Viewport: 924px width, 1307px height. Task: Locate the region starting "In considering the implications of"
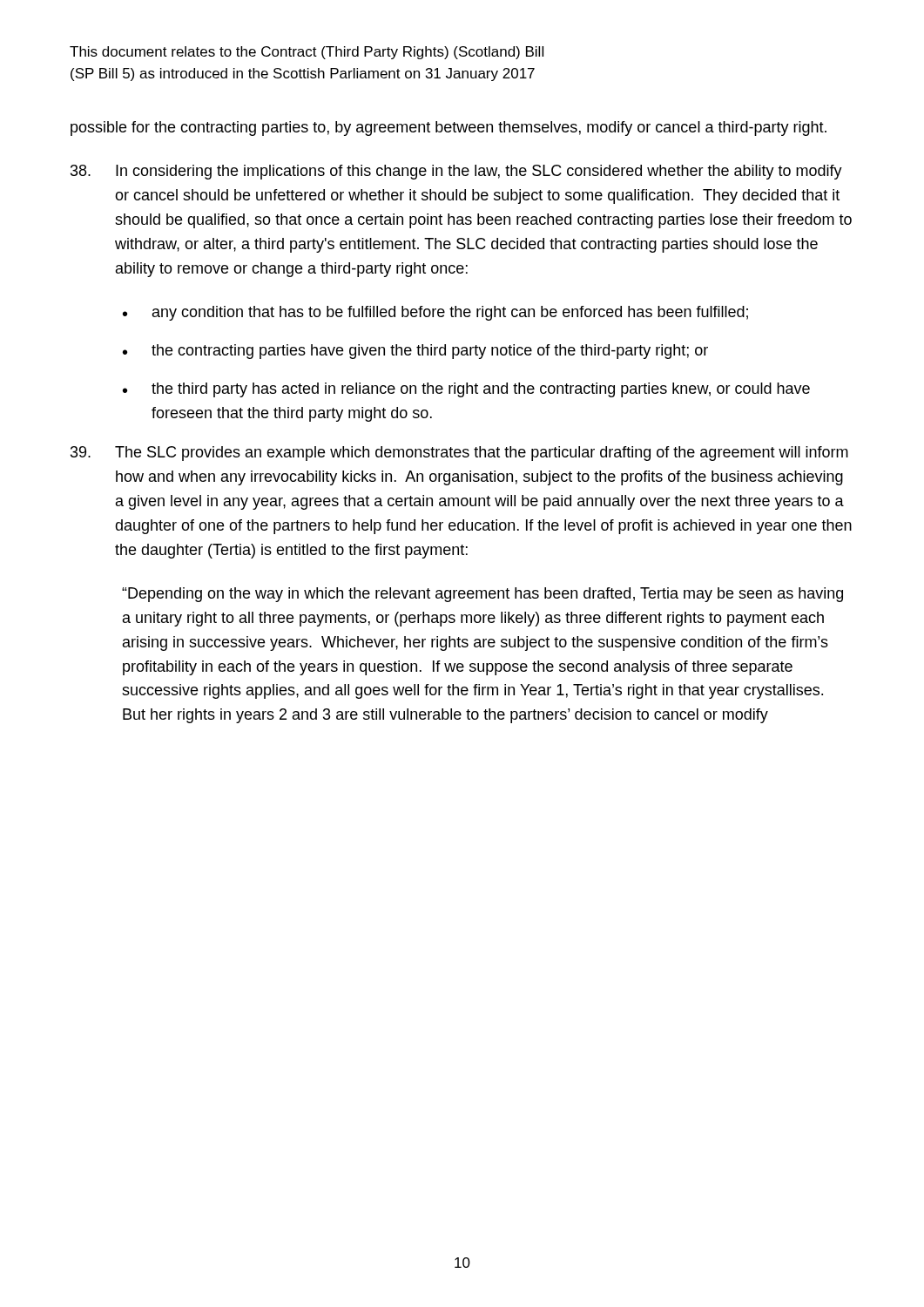pyautogui.click(x=462, y=220)
